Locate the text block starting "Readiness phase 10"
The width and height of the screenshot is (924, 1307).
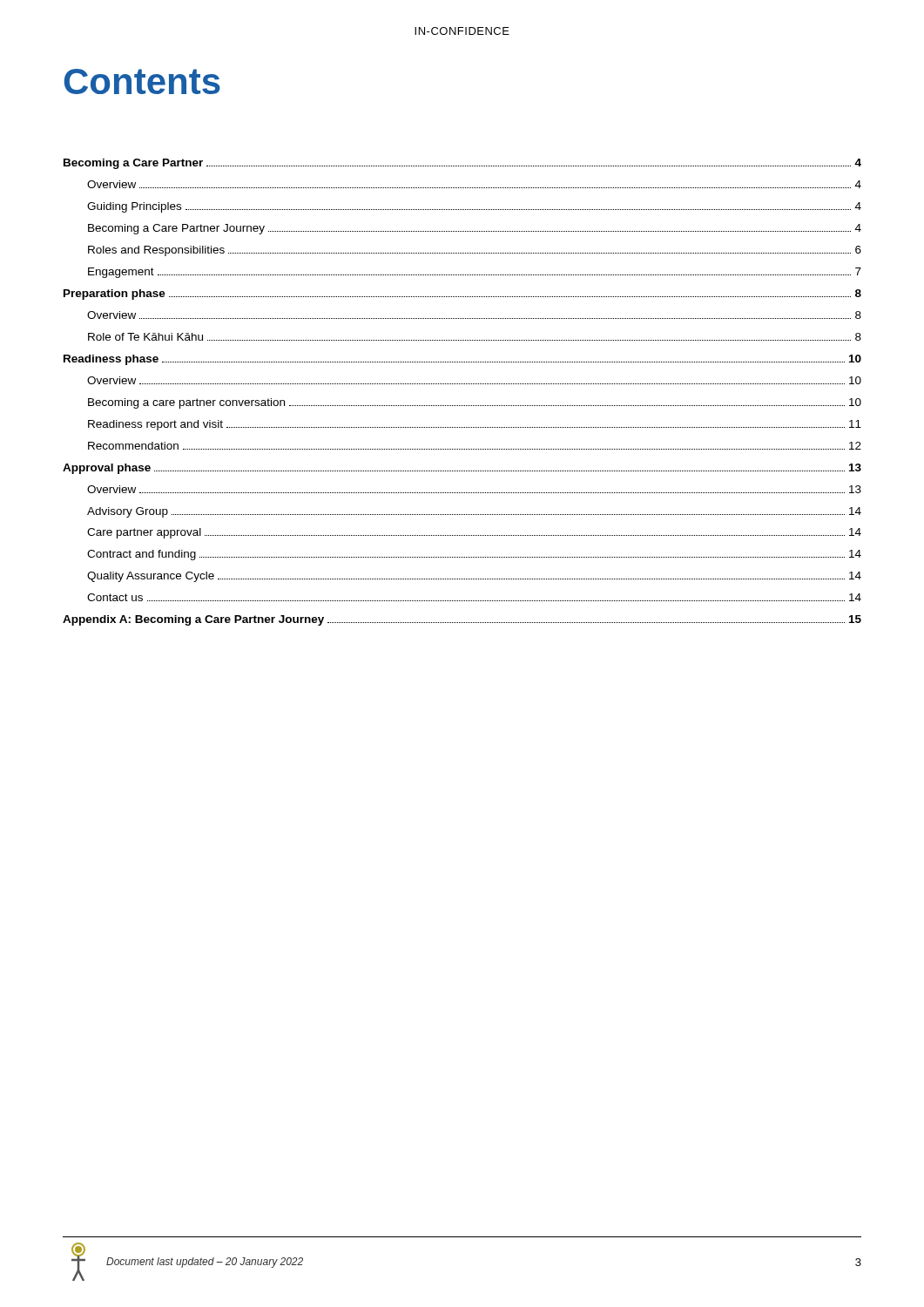point(462,359)
